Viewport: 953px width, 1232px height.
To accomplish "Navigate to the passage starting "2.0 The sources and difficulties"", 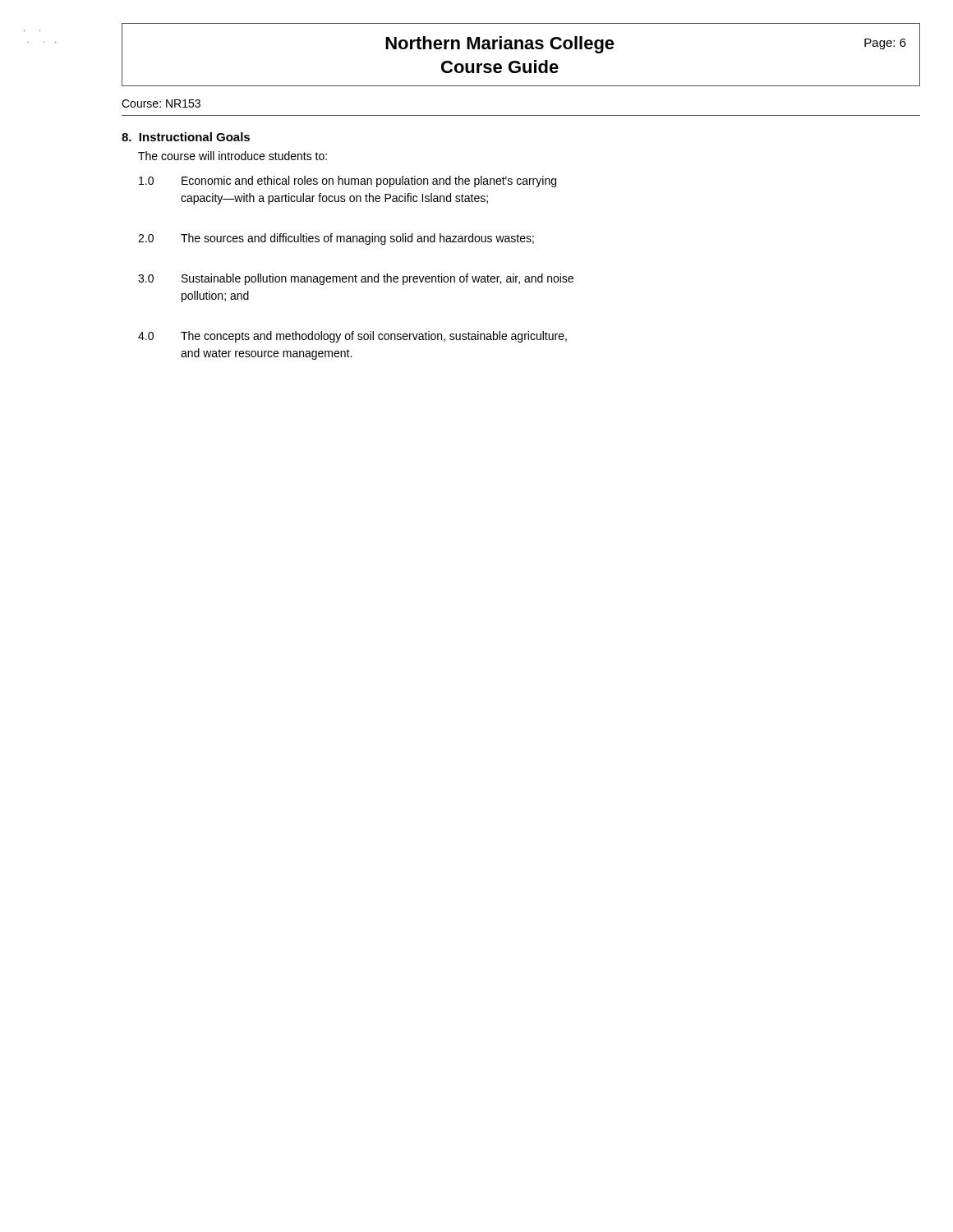I will pyautogui.click(x=513, y=239).
